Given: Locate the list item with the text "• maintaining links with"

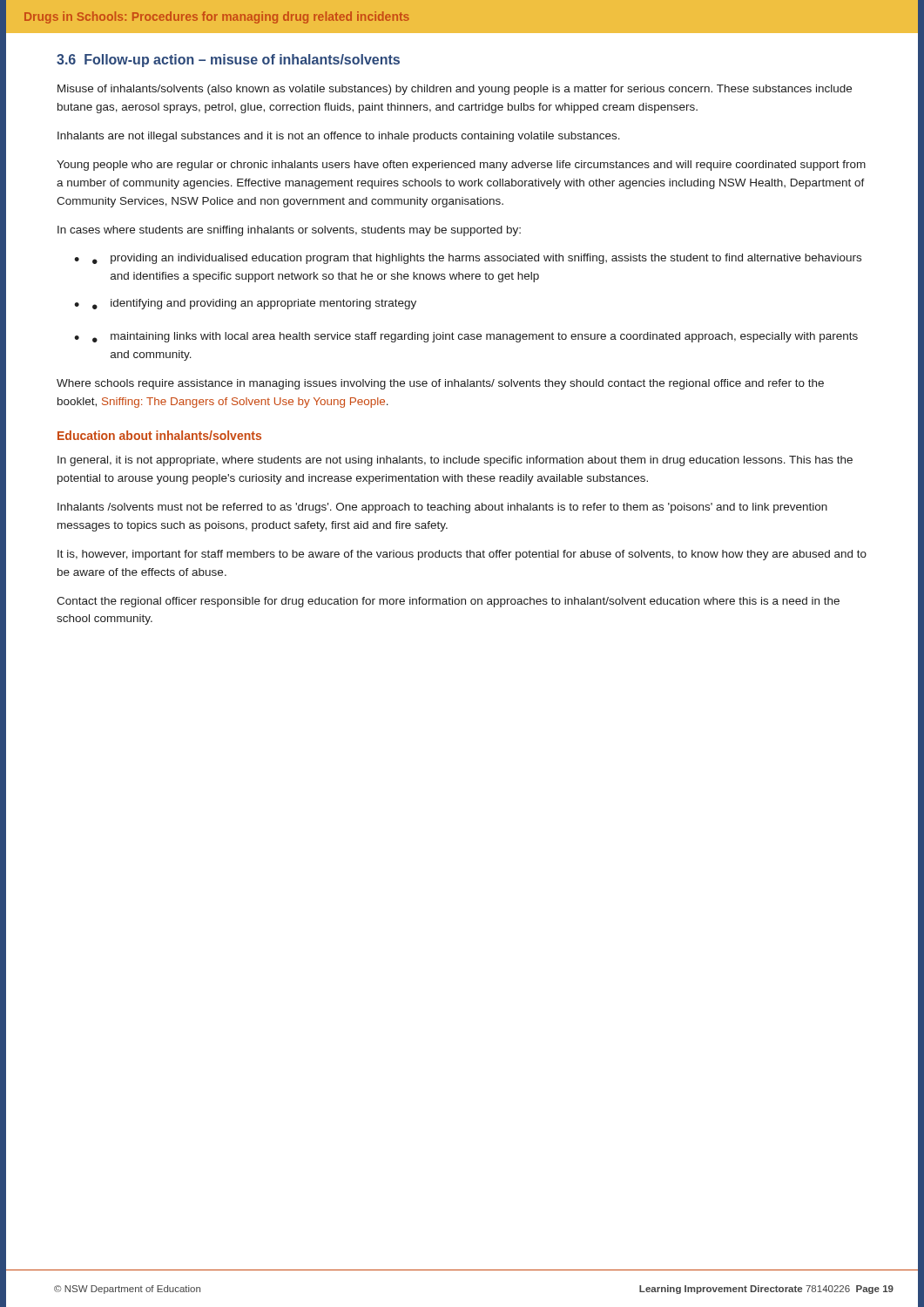Looking at the screenshot, I should [x=480, y=346].
